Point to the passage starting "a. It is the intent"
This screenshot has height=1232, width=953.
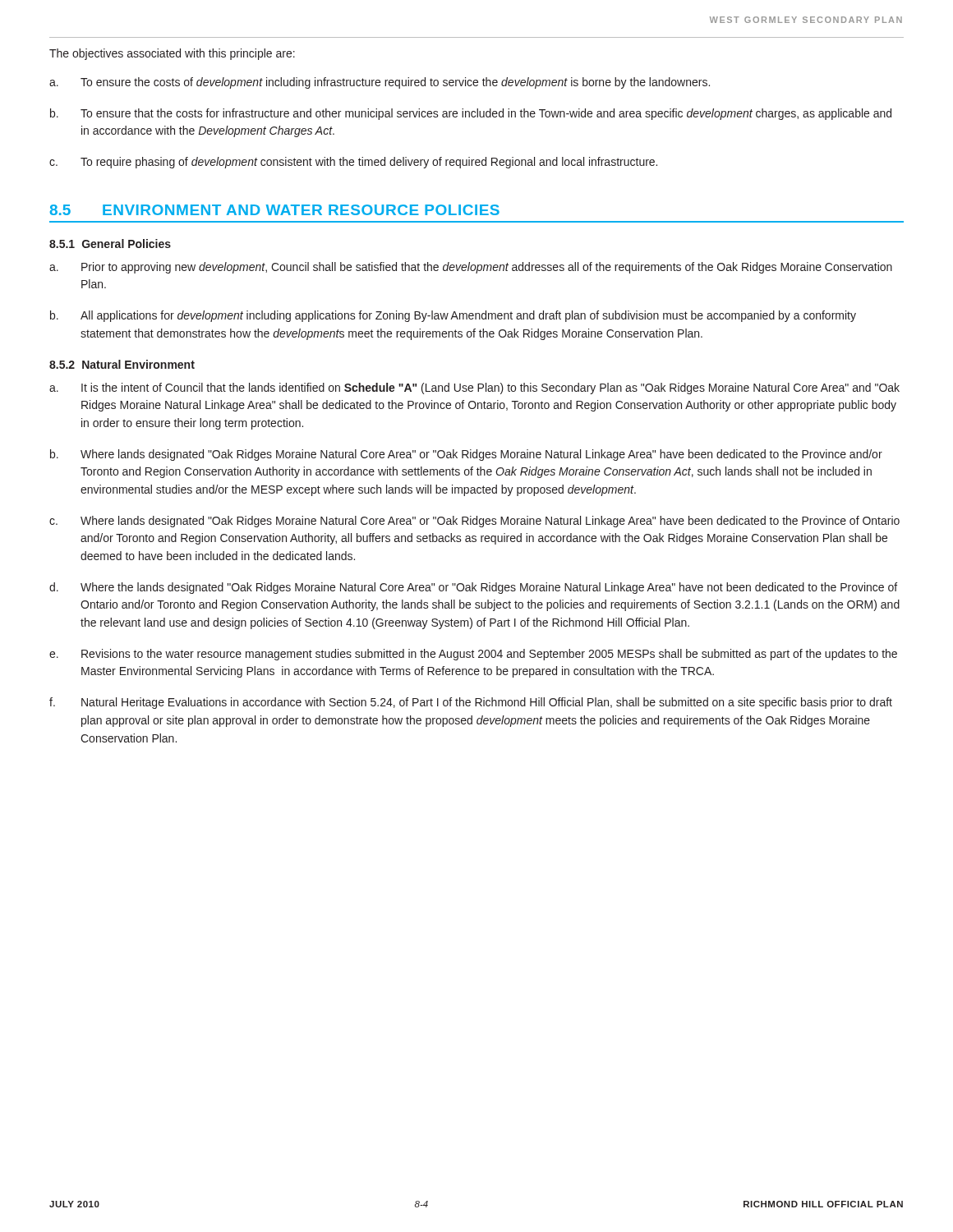click(x=476, y=406)
